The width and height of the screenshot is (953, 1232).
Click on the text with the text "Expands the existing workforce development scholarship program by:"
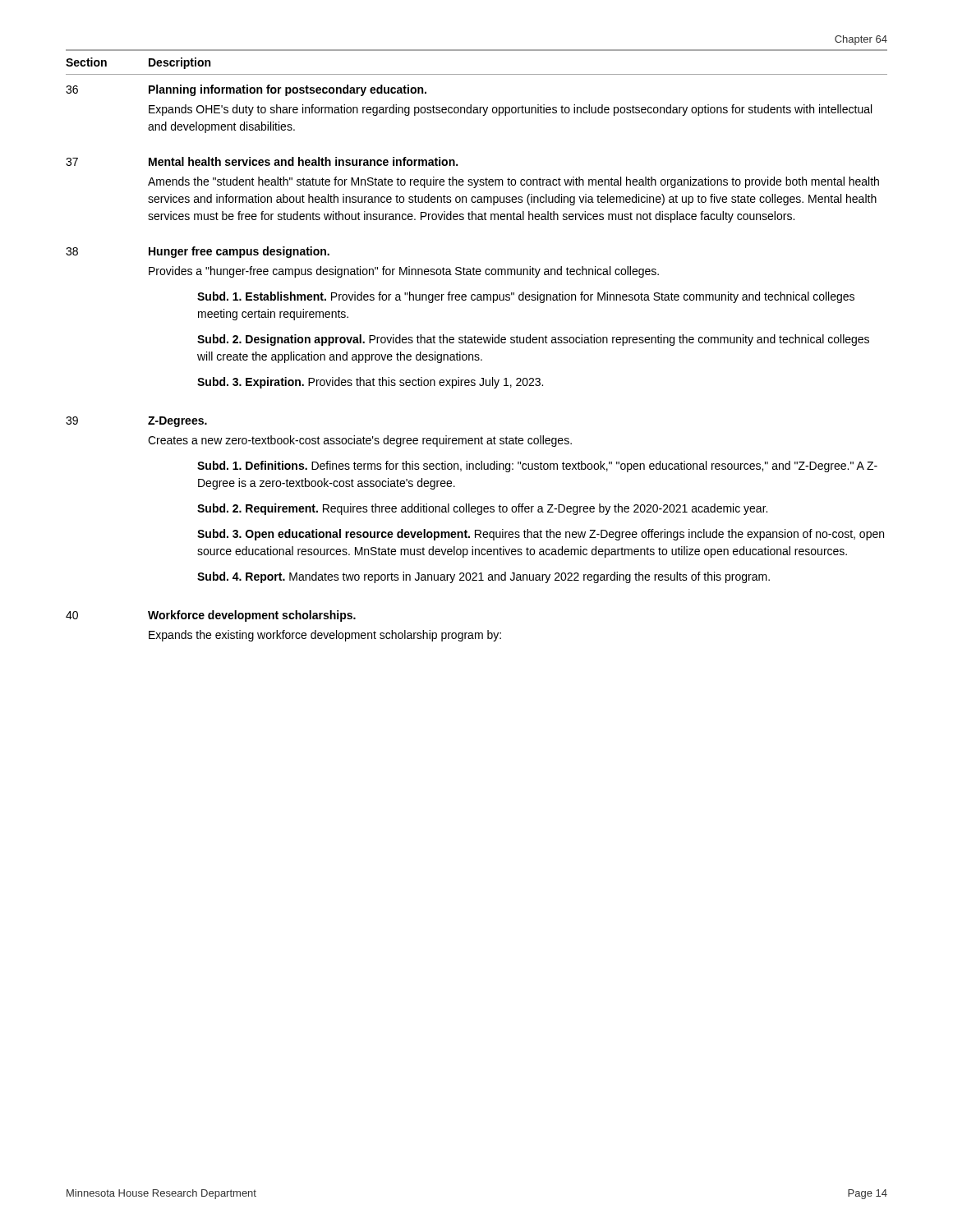click(x=325, y=635)
